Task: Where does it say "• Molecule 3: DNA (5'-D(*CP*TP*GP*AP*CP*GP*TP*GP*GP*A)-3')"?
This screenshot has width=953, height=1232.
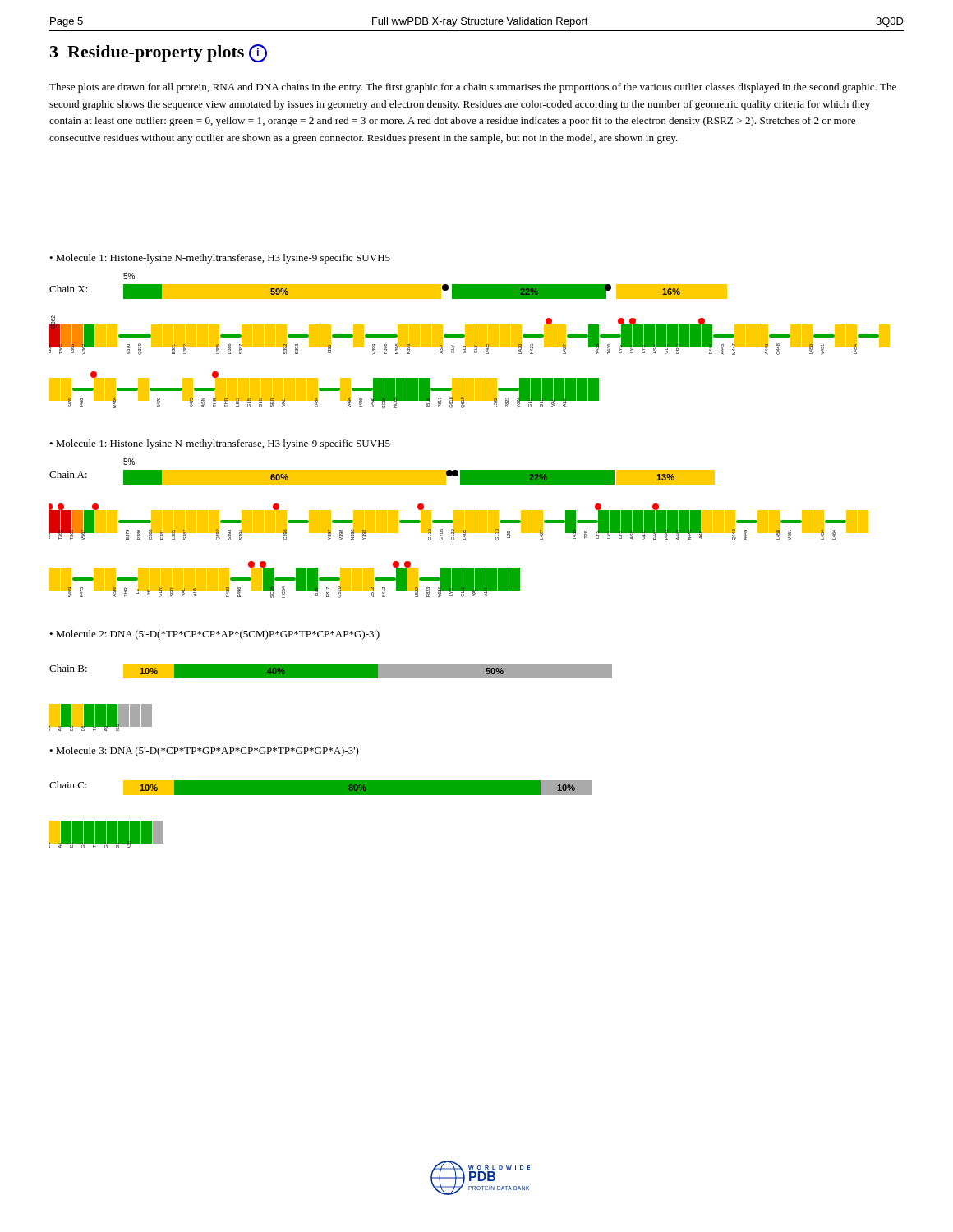Action: (x=204, y=750)
